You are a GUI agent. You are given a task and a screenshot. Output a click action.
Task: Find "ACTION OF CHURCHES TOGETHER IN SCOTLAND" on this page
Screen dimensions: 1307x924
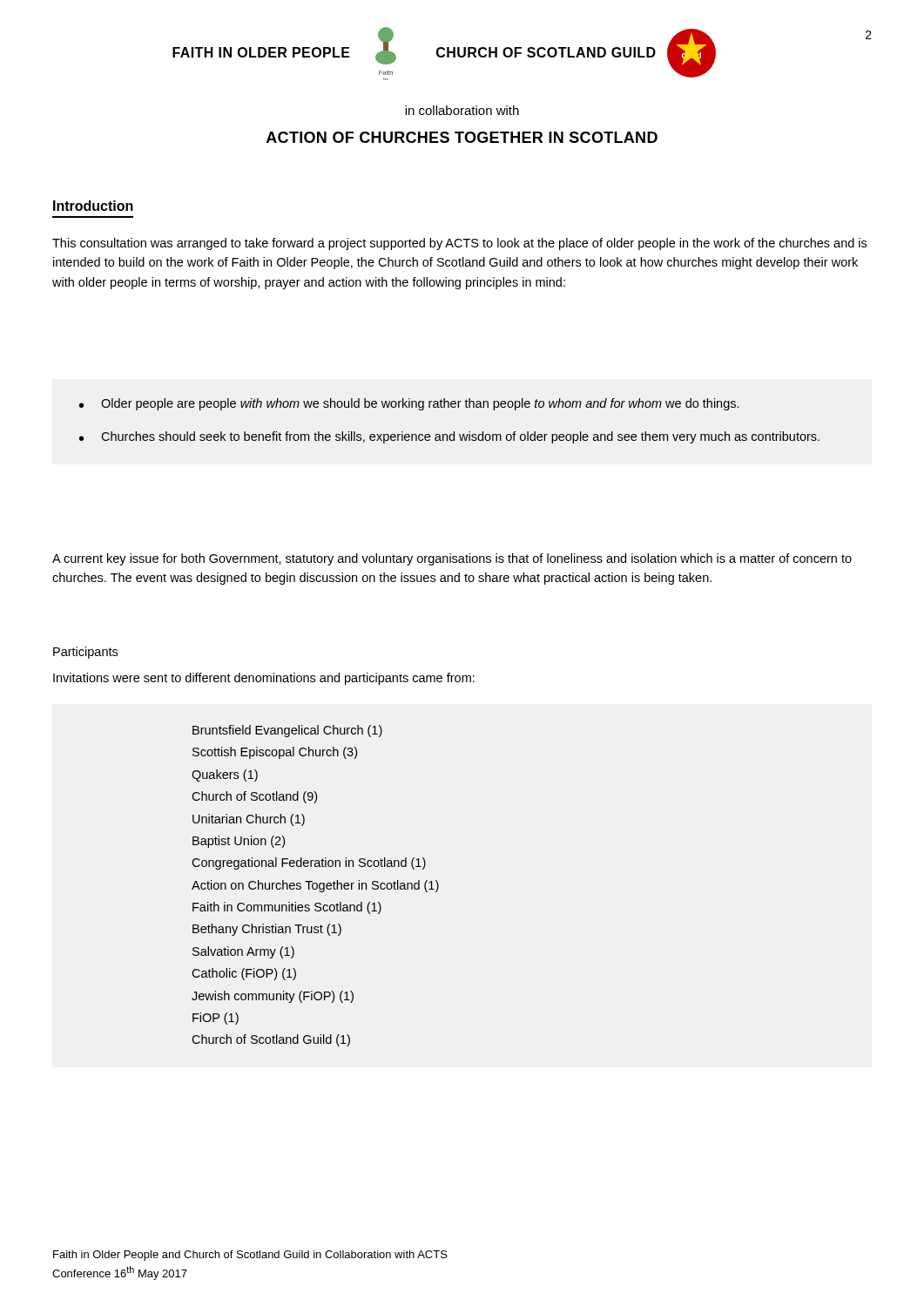[462, 138]
